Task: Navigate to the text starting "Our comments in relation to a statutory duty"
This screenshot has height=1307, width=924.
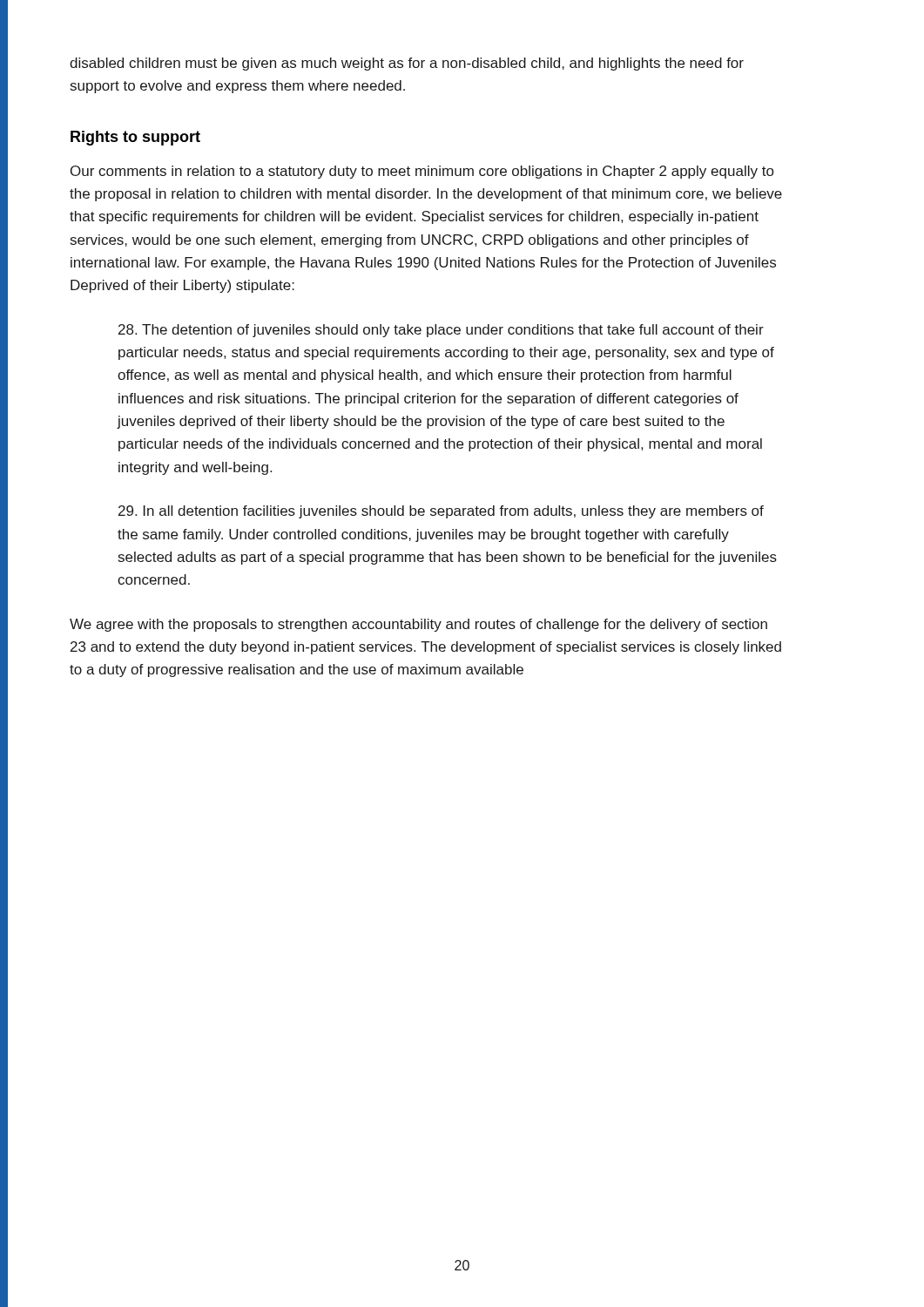Action: coord(426,228)
